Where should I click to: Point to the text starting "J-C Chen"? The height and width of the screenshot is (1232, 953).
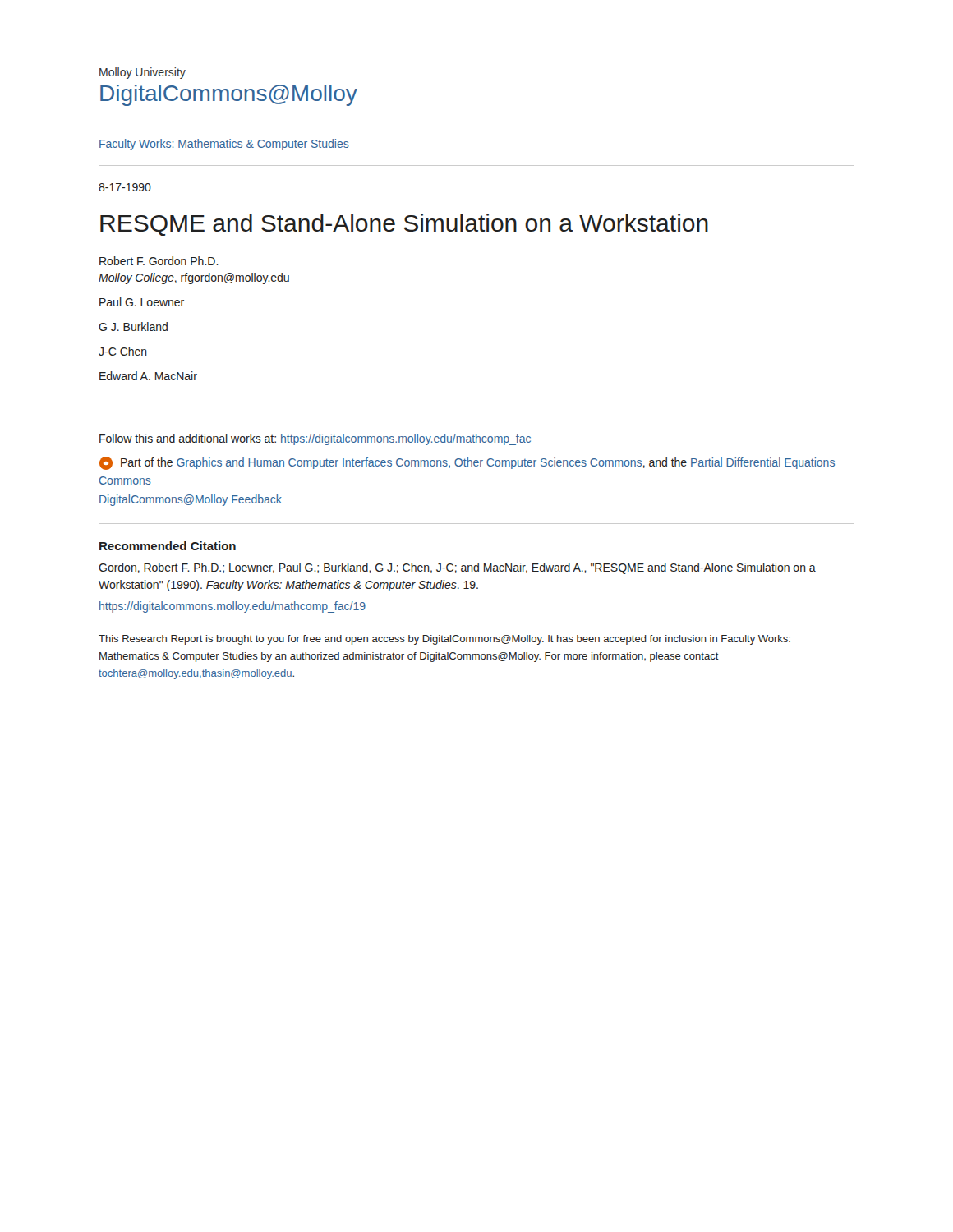tap(123, 351)
